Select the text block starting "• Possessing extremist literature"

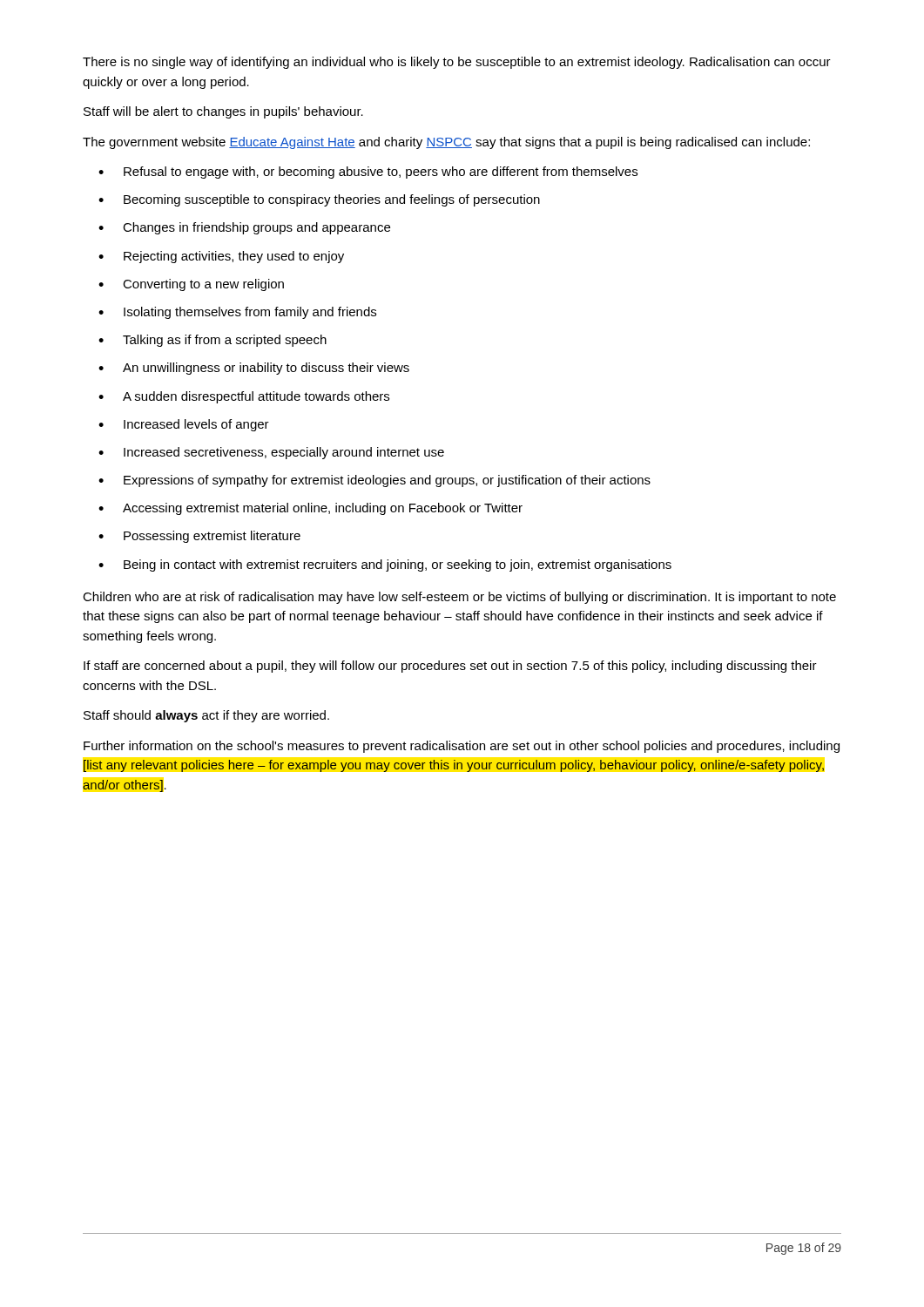click(x=199, y=537)
